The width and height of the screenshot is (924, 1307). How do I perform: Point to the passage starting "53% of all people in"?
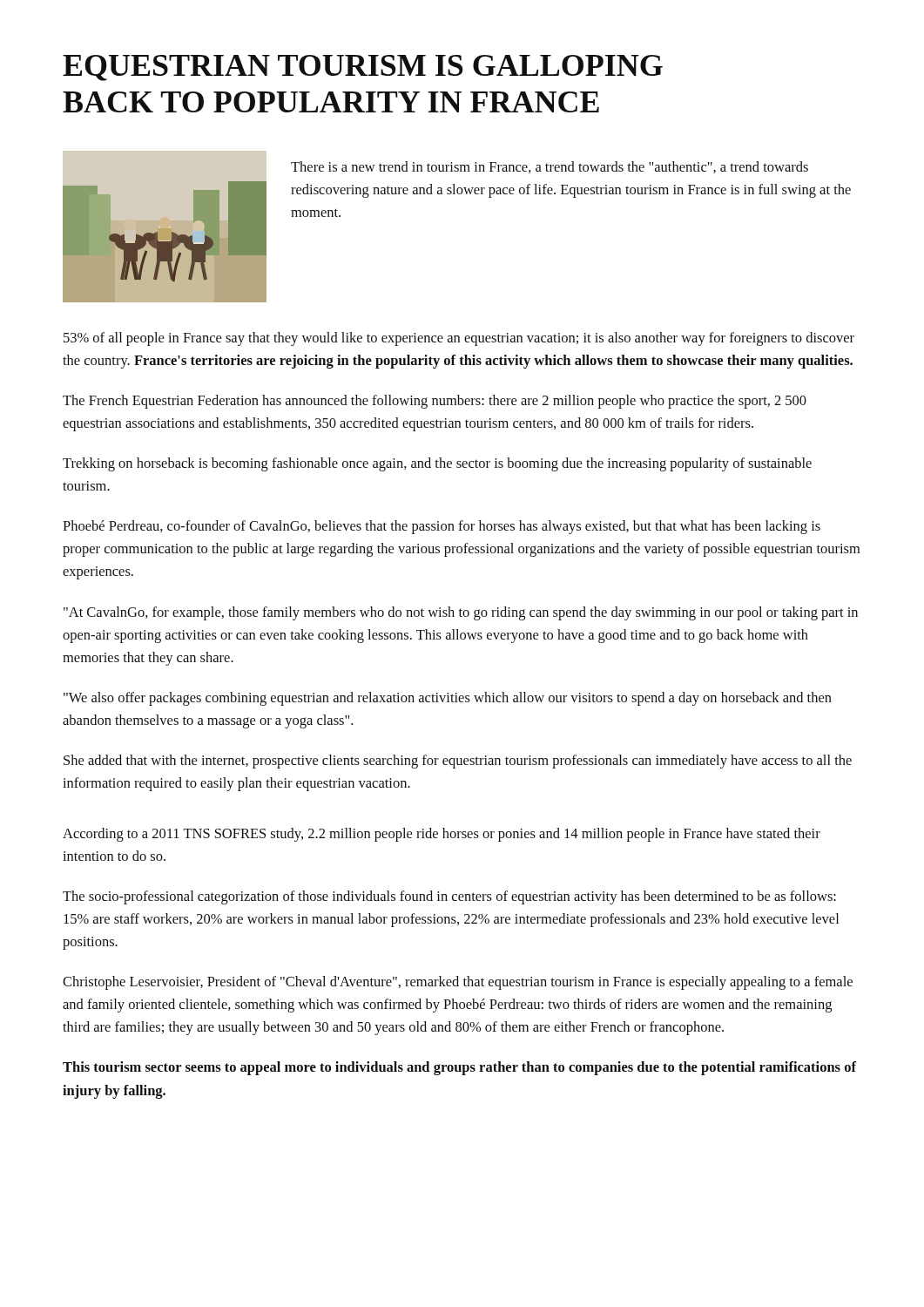click(459, 349)
